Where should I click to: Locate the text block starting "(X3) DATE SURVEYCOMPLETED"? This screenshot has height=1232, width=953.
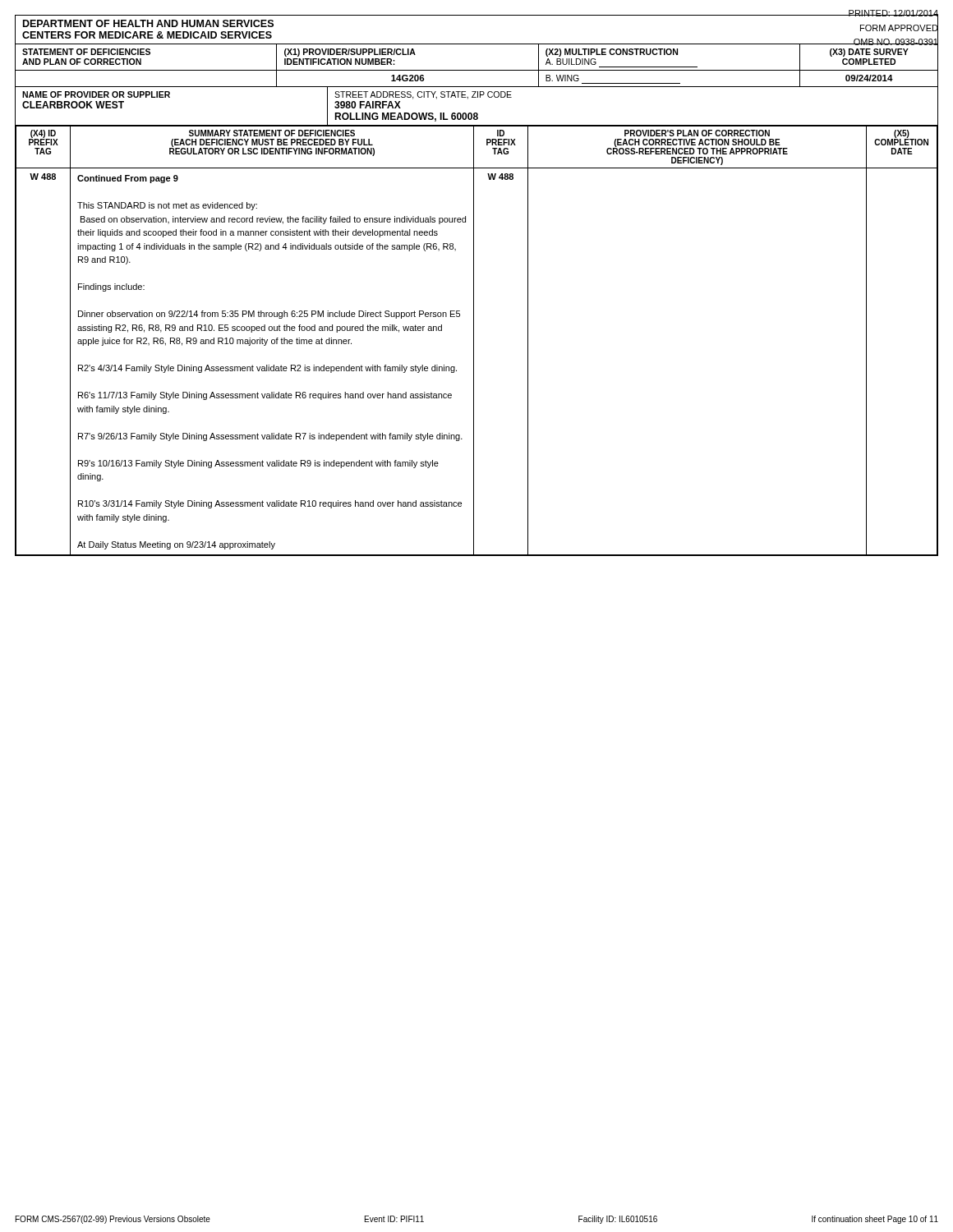pyautogui.click(x=869, y=57)
